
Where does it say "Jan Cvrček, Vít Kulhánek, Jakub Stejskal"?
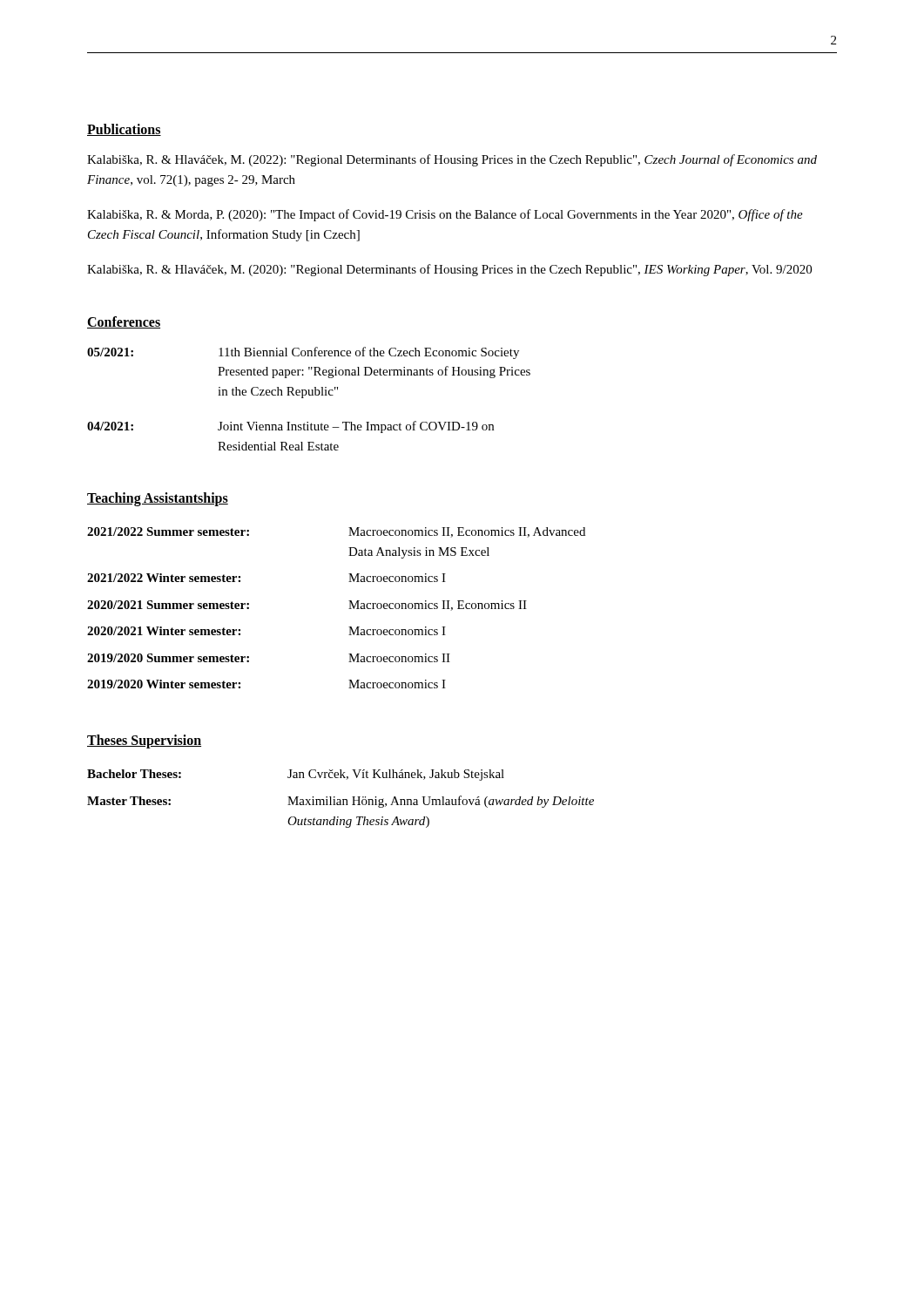pos(396,773)
